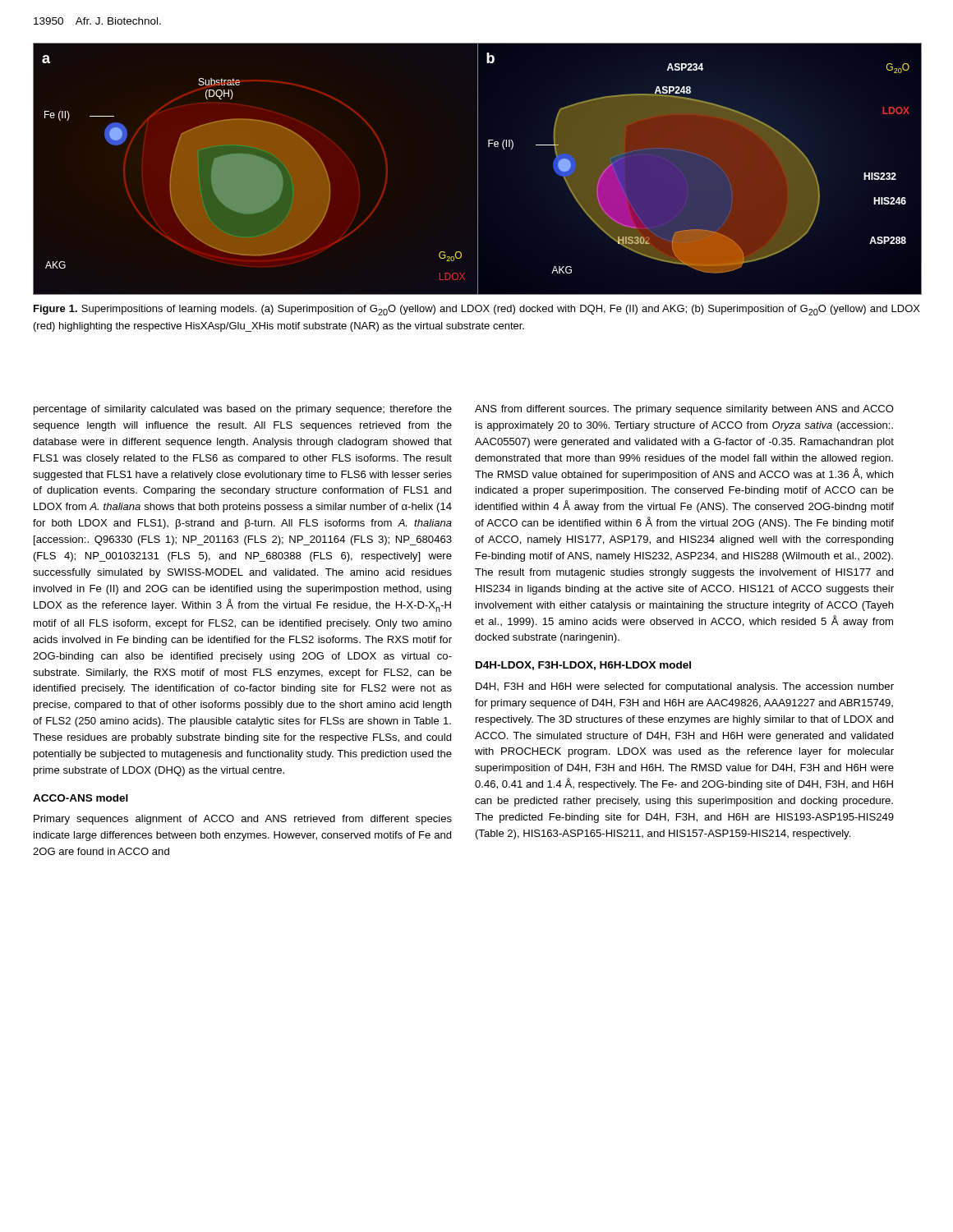The width and height of the screenshot is (953, 1232).
Task: Click on the caption containing "Figure 1. Superimpositions of learning models."
Action: pos(476,317)
